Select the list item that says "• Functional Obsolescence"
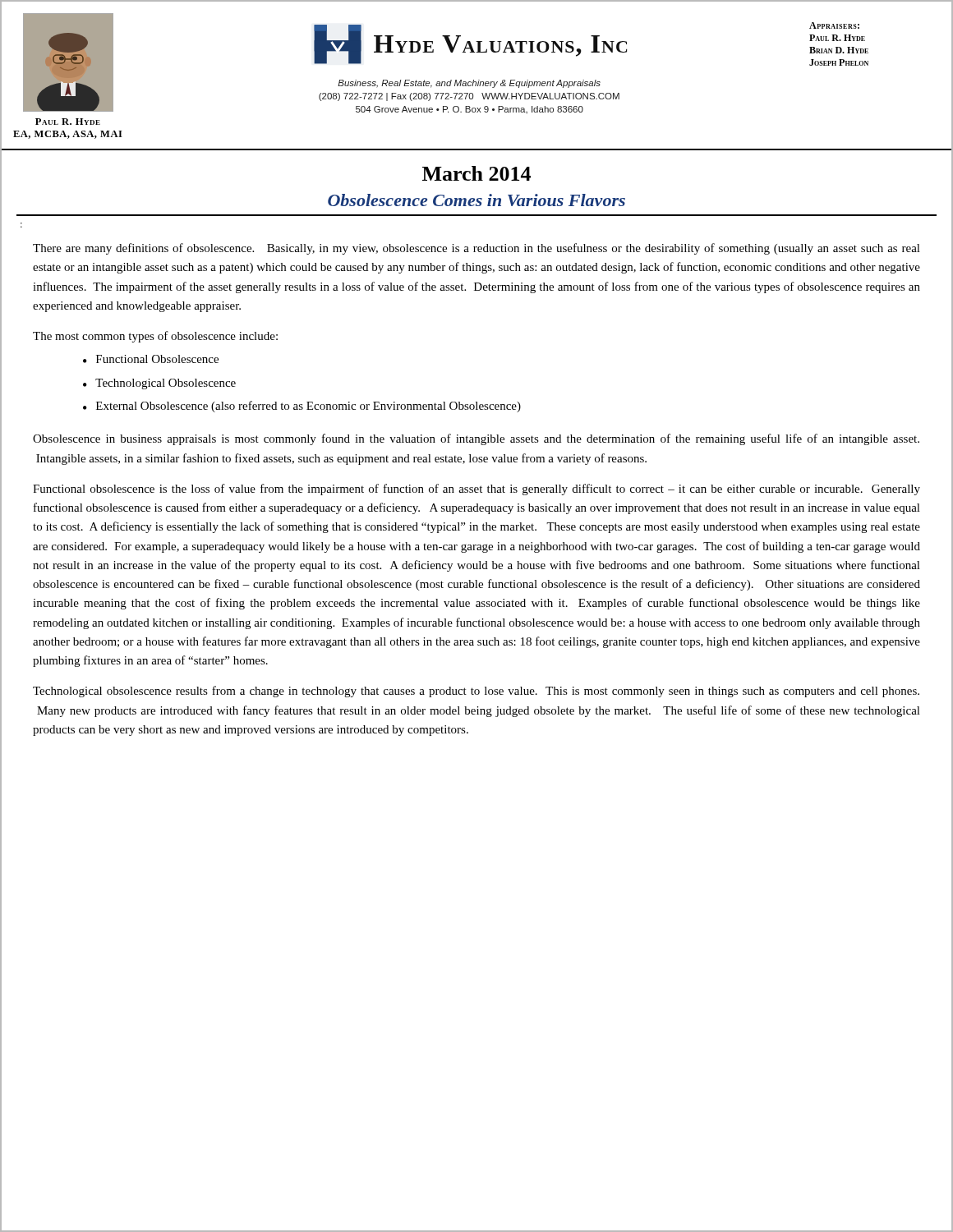 click(151, 362)
